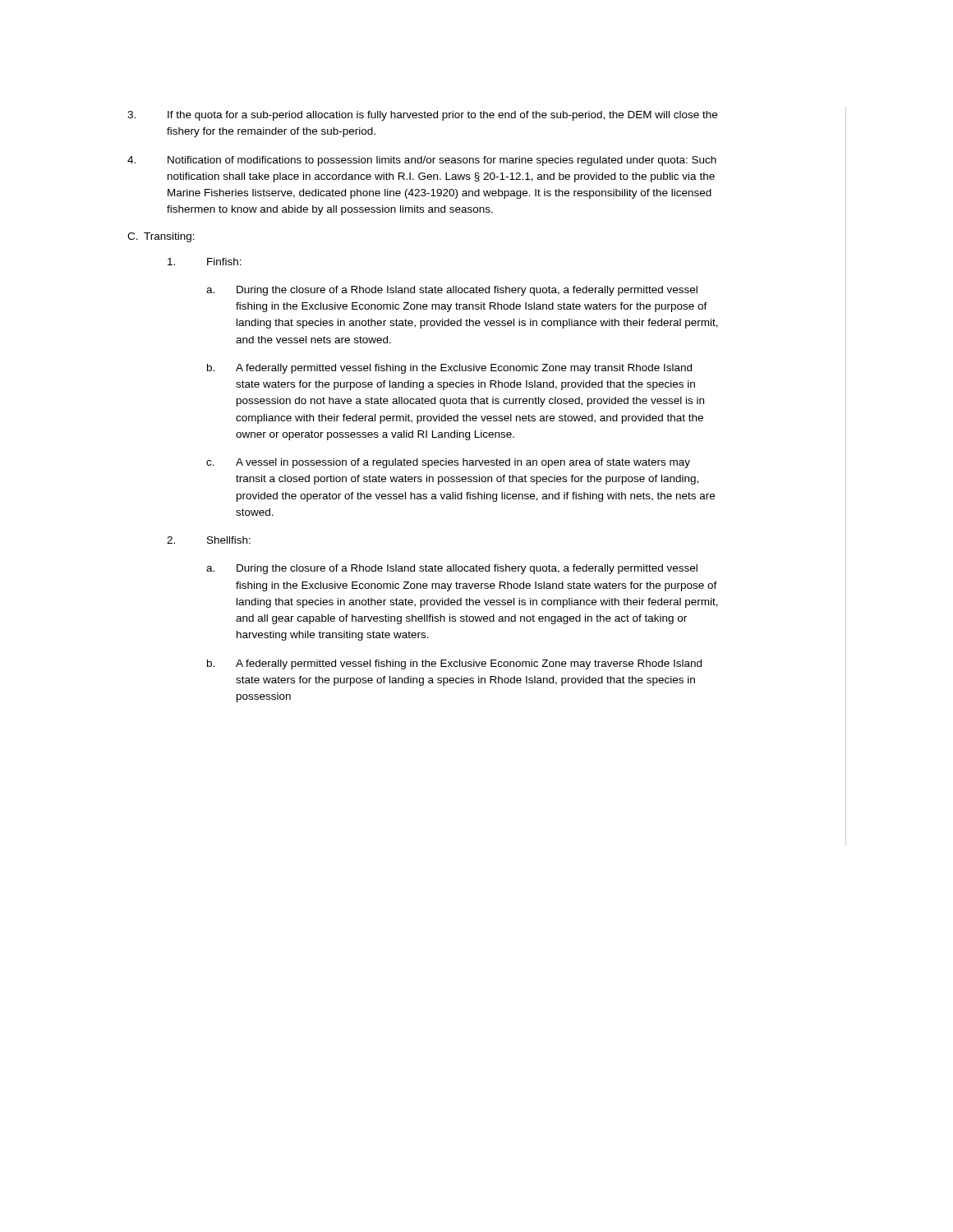
Task: Navigate to the text starting "C. Transiting:"
Action: click(x=161, y=236)
